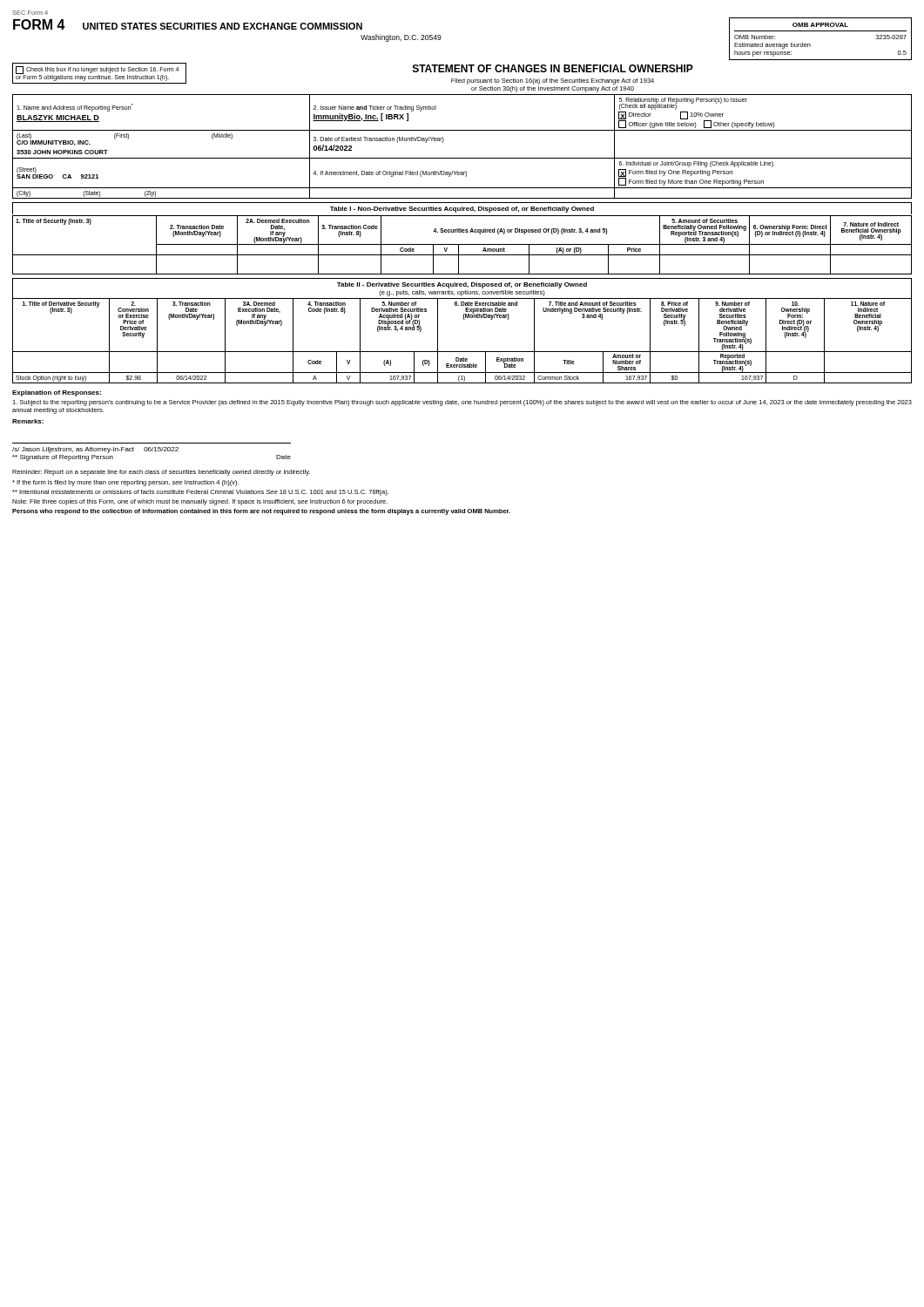Find the table that mentions "4. Securities Acquired (A)"
924x1307 pixels.
click(x=462, y=245)
